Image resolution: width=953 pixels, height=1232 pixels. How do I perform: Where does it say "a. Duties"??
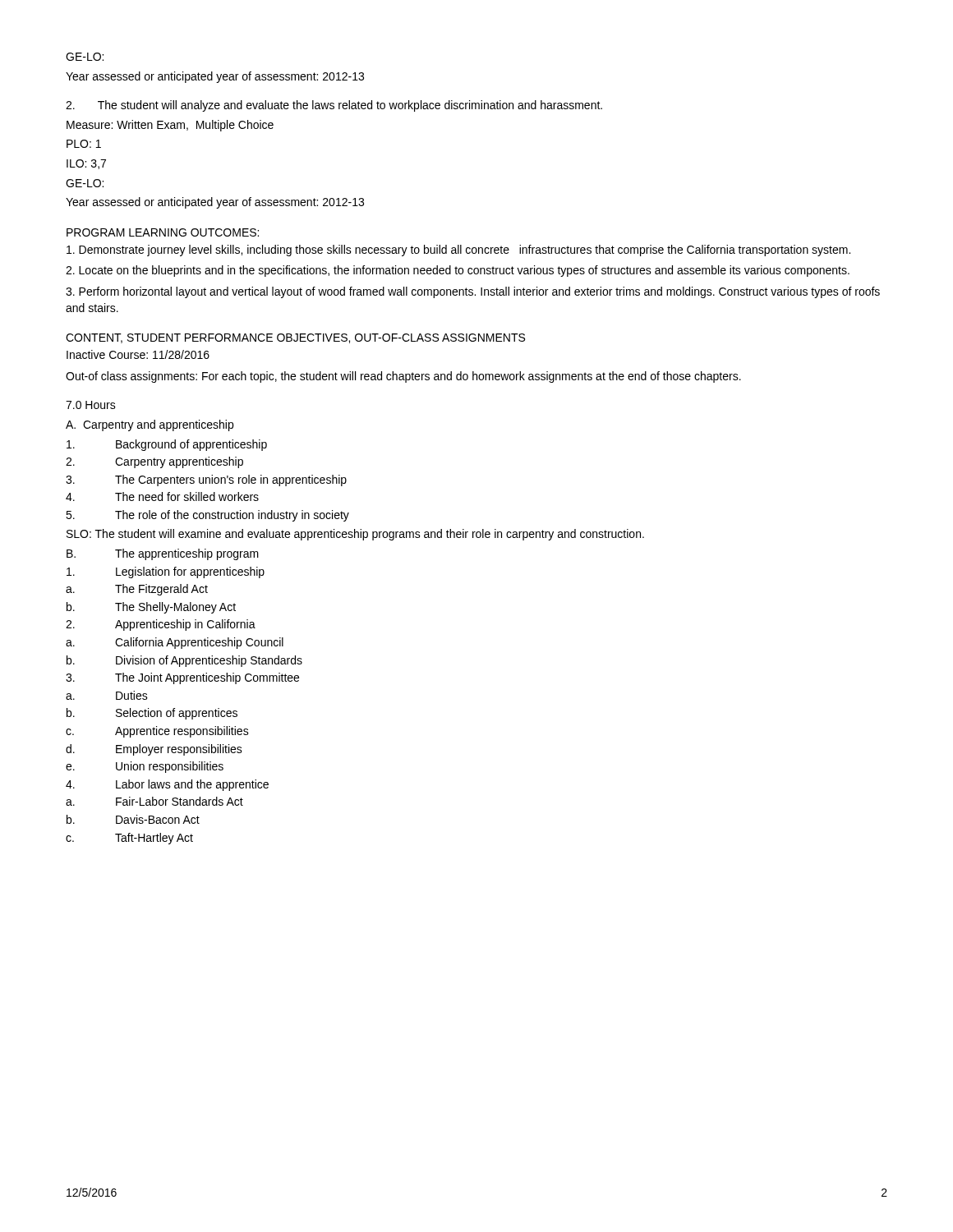pyautogui.click(x=69, y=696)
